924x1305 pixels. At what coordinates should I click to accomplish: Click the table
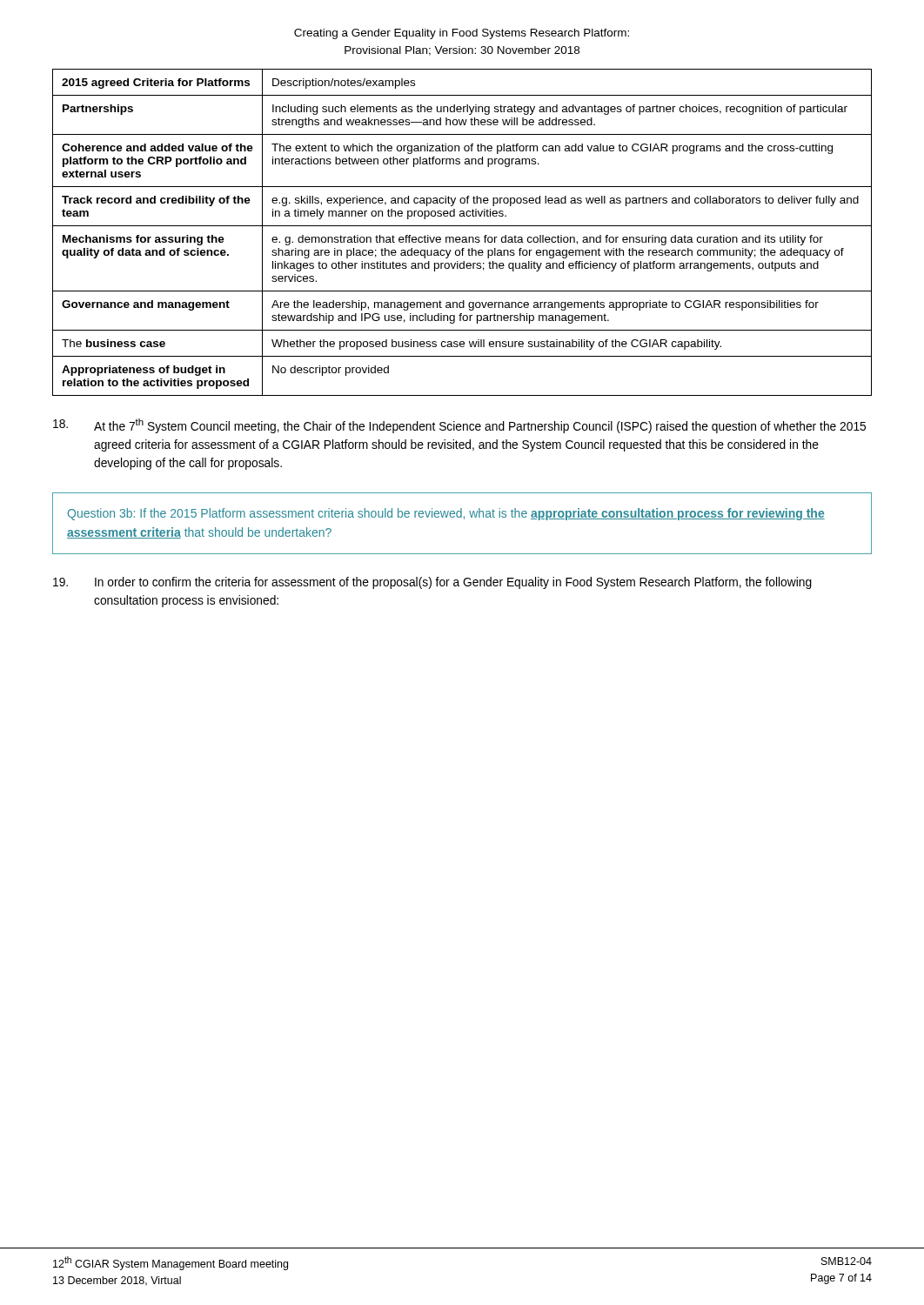[x=462, y=232]
